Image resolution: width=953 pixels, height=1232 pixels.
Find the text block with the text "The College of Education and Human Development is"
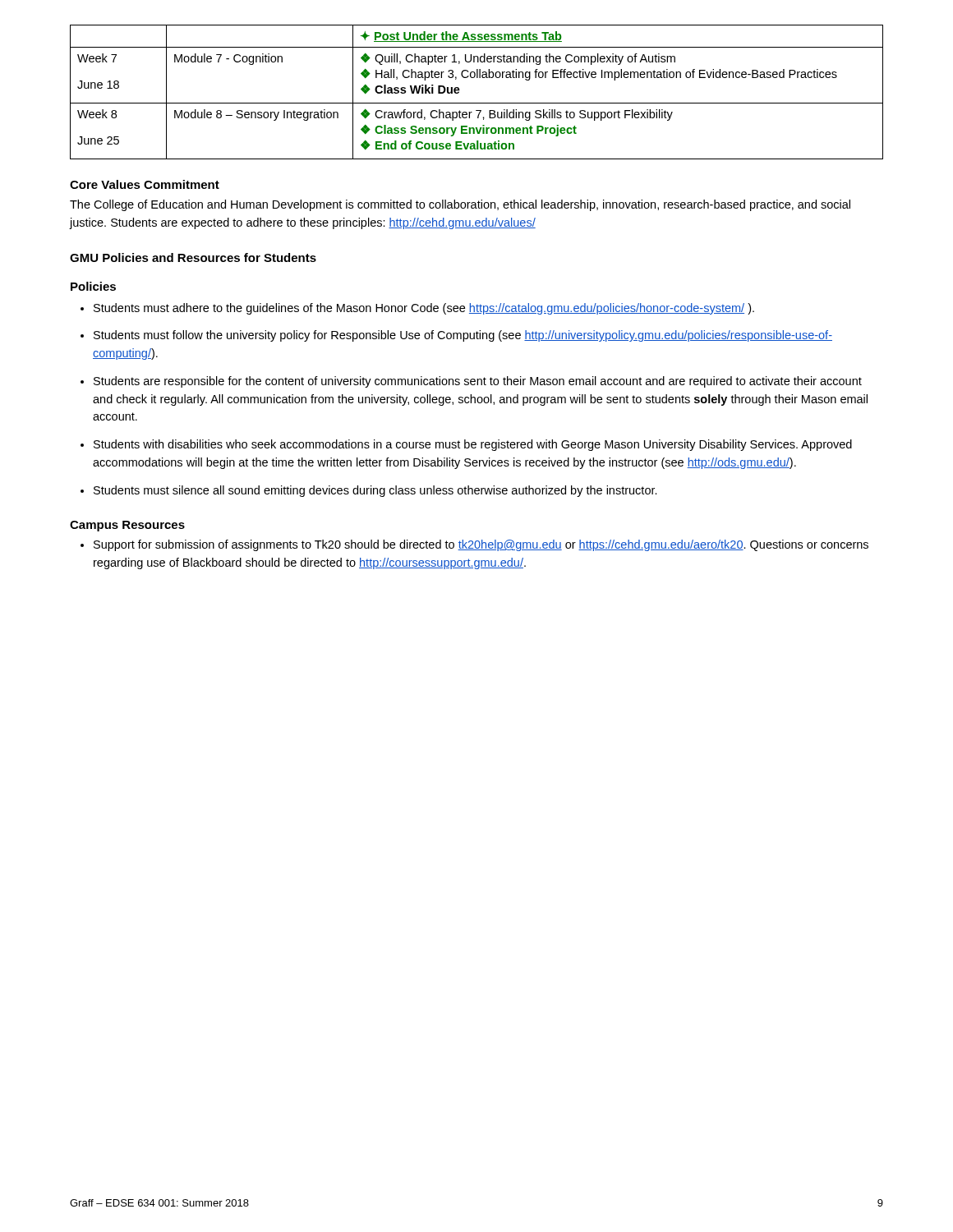tap(461, 213)
